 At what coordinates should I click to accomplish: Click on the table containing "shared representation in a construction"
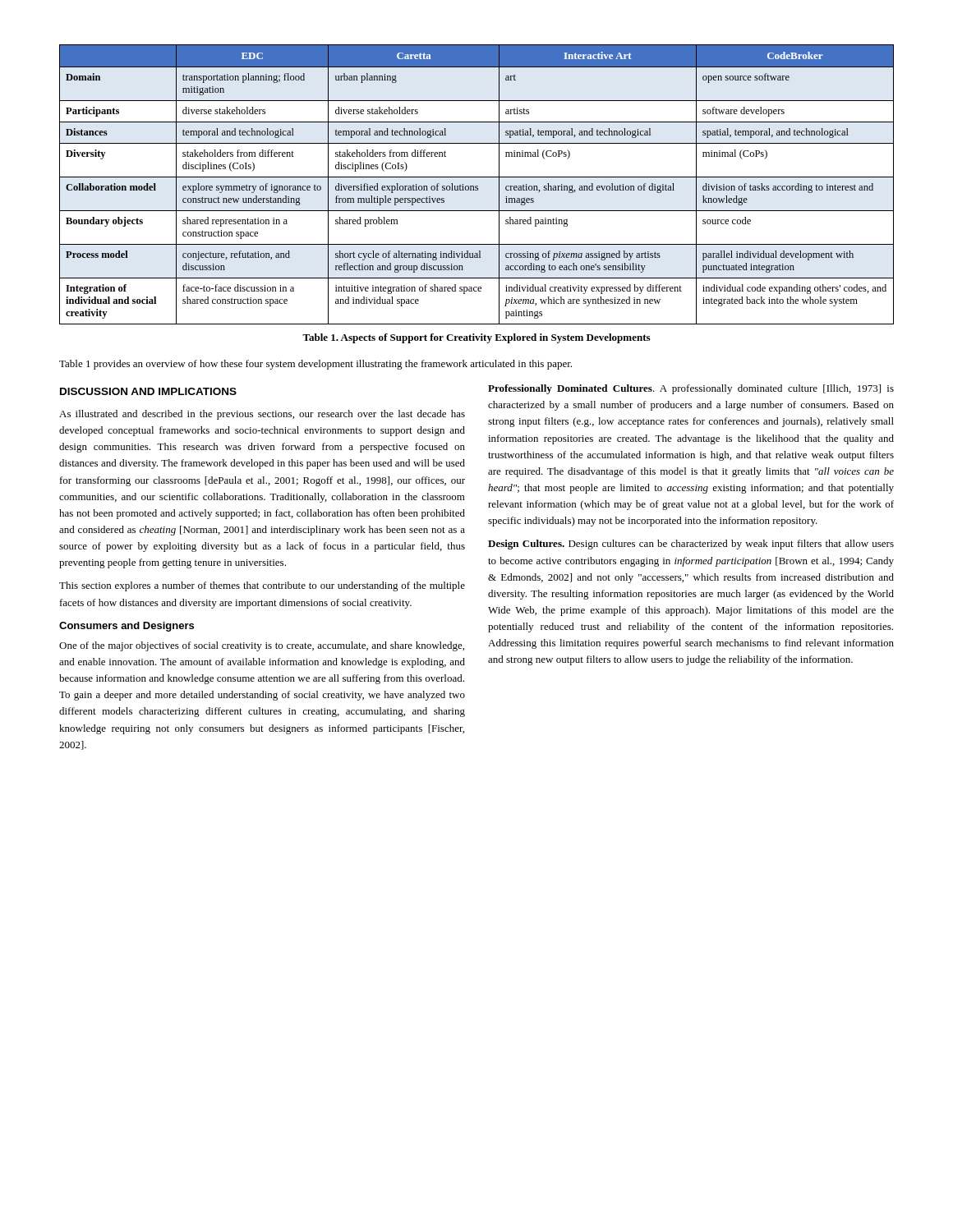tap(476, 184)
